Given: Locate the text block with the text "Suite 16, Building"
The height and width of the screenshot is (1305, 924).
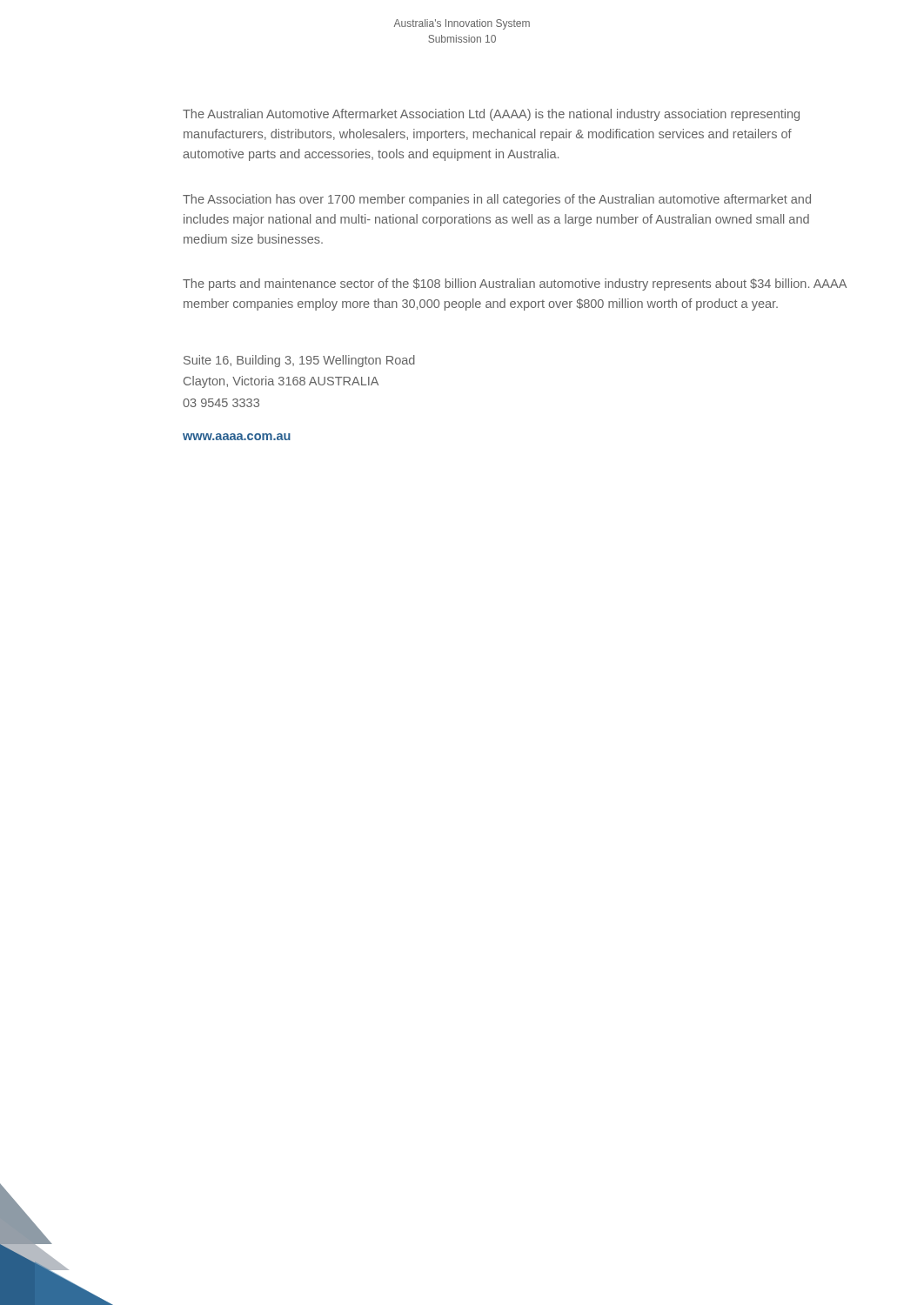Looking at the screenshot, I should pyautogui.click(x=299, y=381).
